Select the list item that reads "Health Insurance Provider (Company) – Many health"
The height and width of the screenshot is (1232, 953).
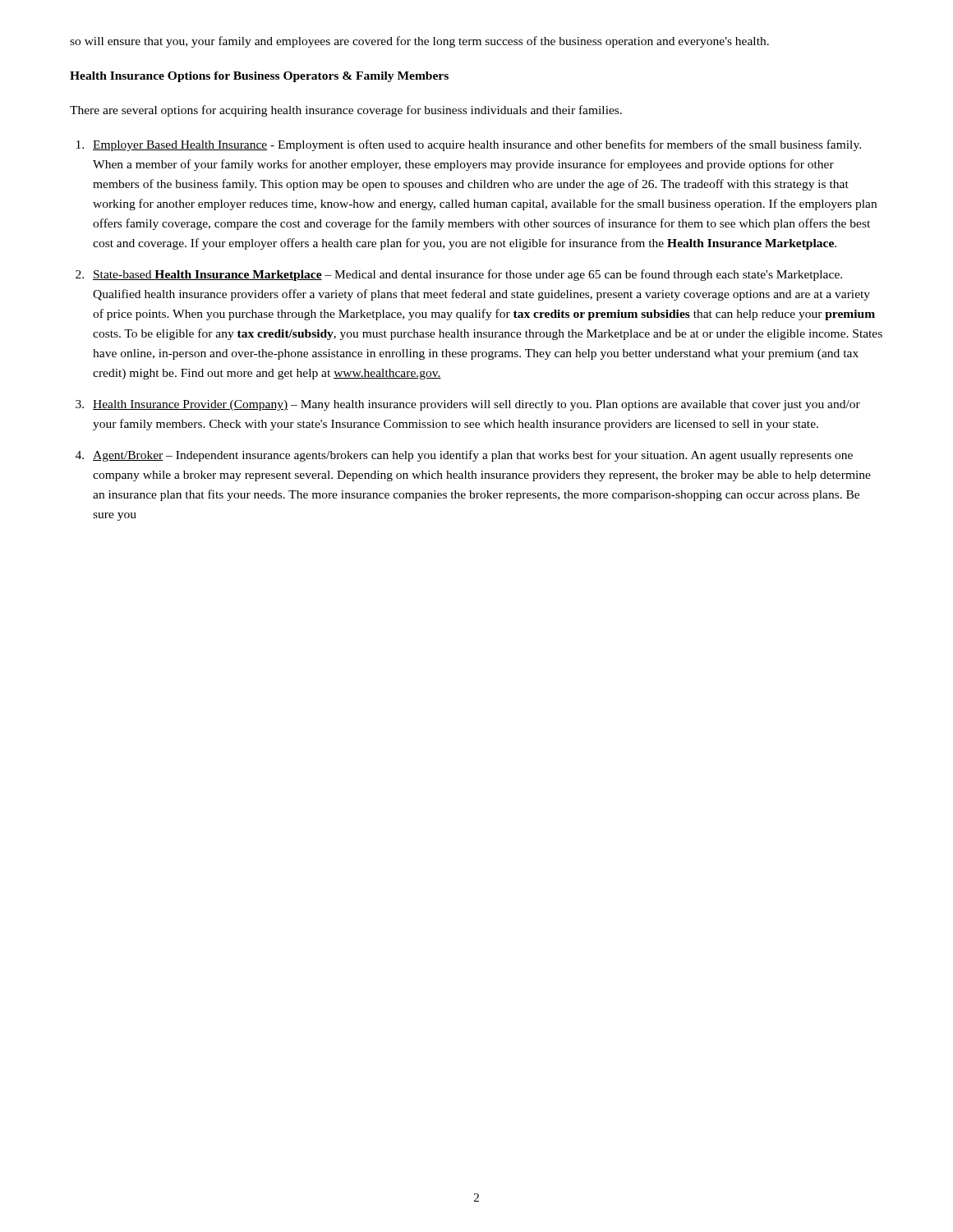pos(476,414)
